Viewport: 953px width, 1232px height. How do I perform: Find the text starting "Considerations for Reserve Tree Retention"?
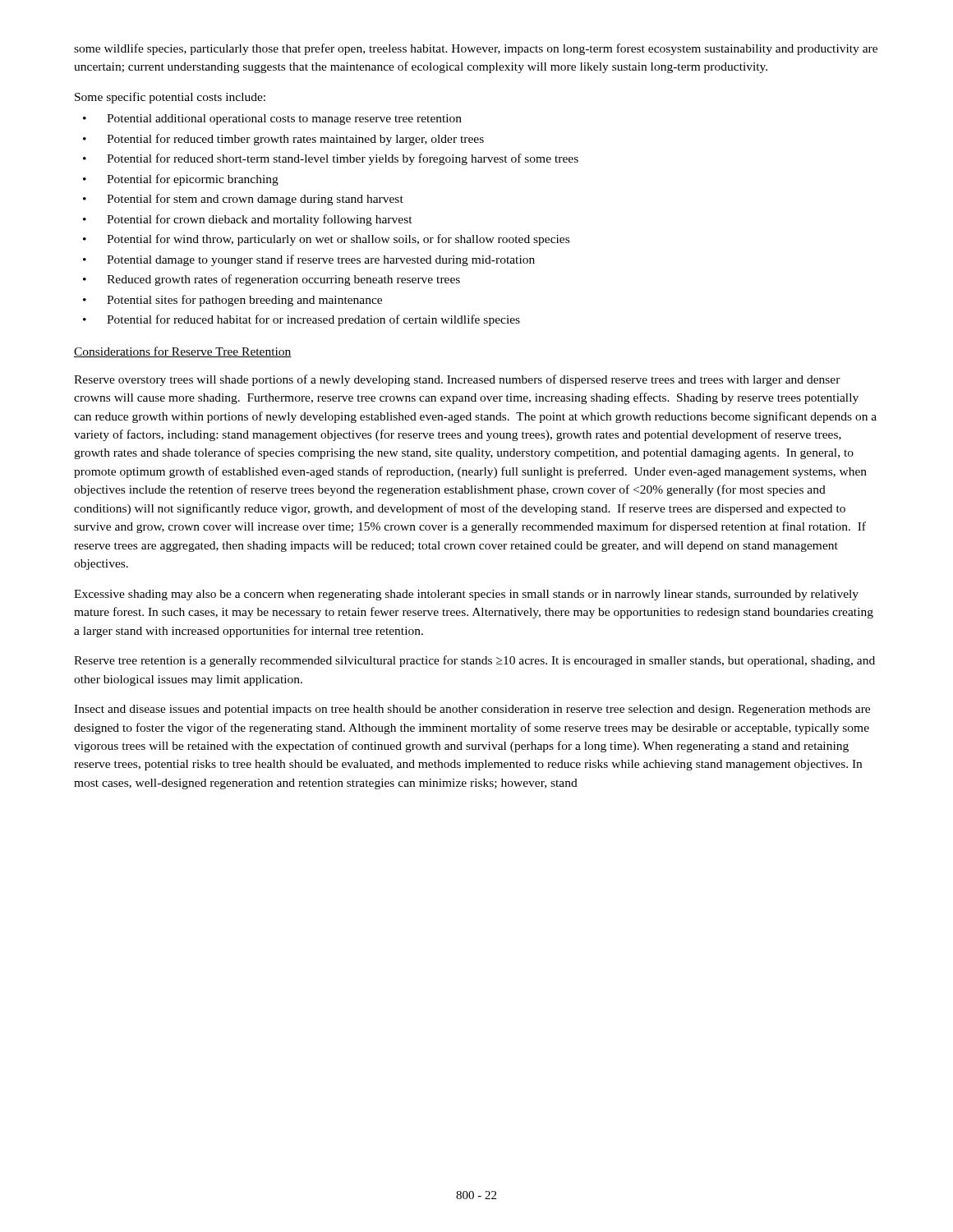(183, 351)
